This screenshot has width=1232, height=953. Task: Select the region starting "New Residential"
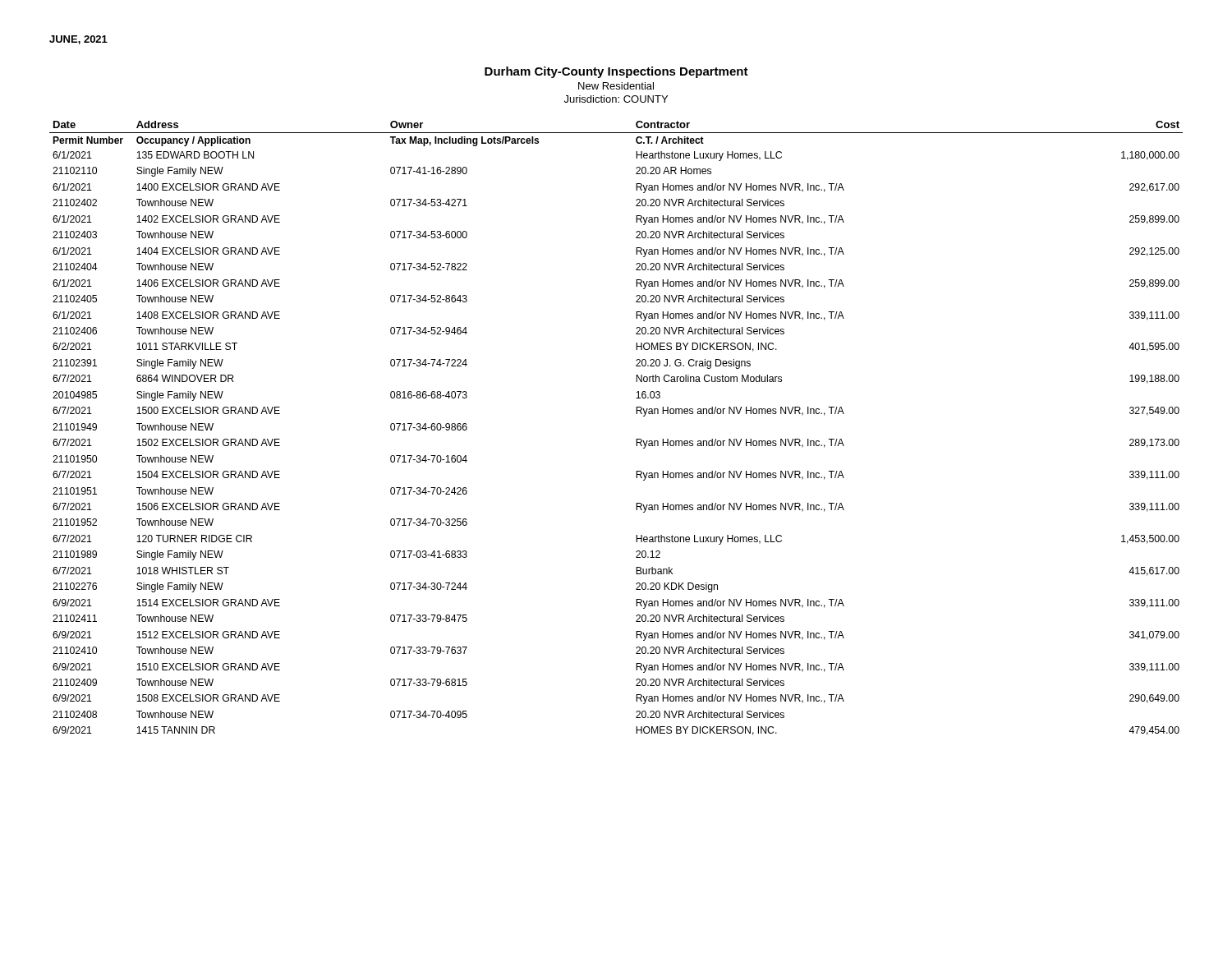616,86
